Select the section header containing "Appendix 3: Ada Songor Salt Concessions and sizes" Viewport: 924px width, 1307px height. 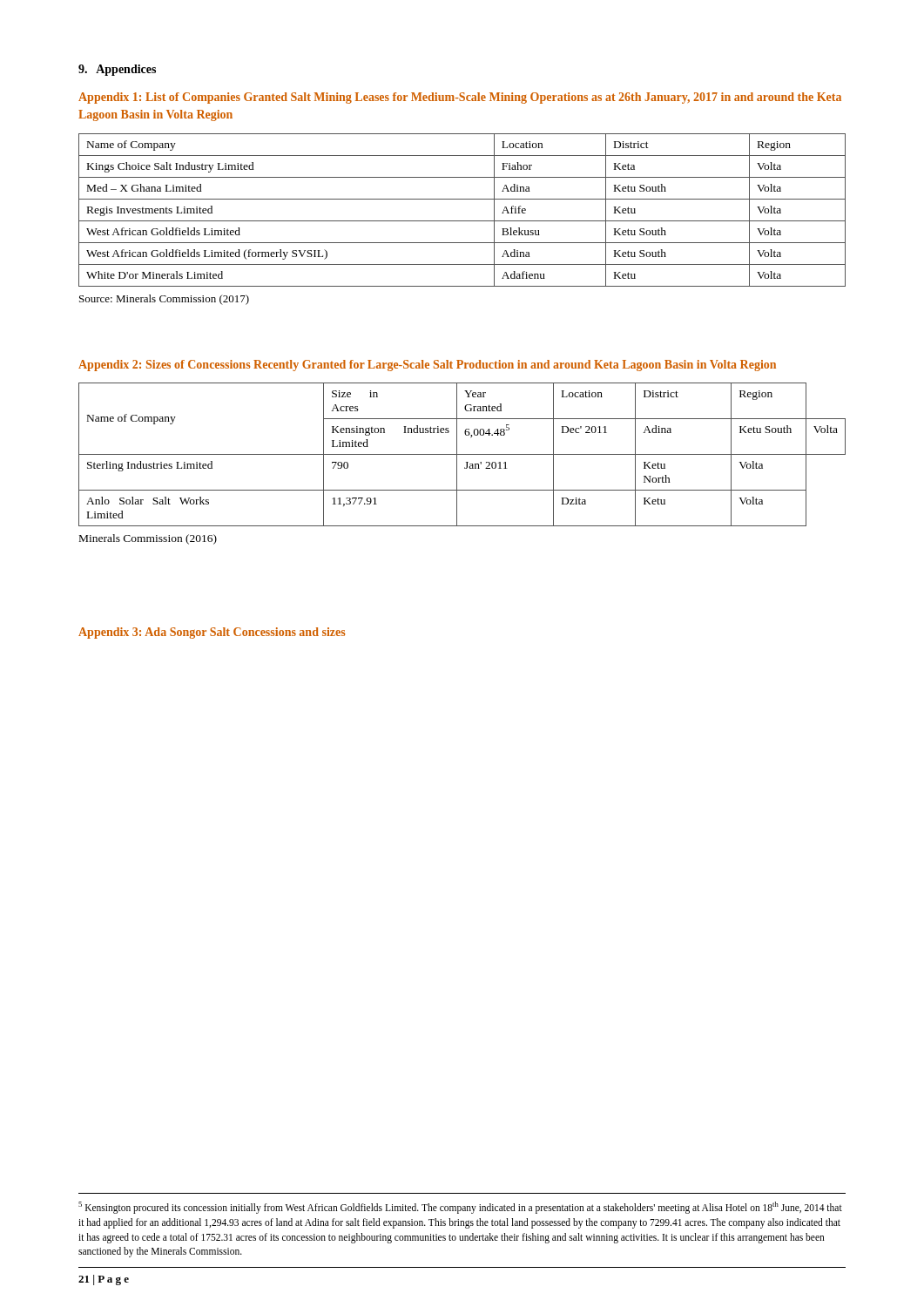(x=212, y=632)
